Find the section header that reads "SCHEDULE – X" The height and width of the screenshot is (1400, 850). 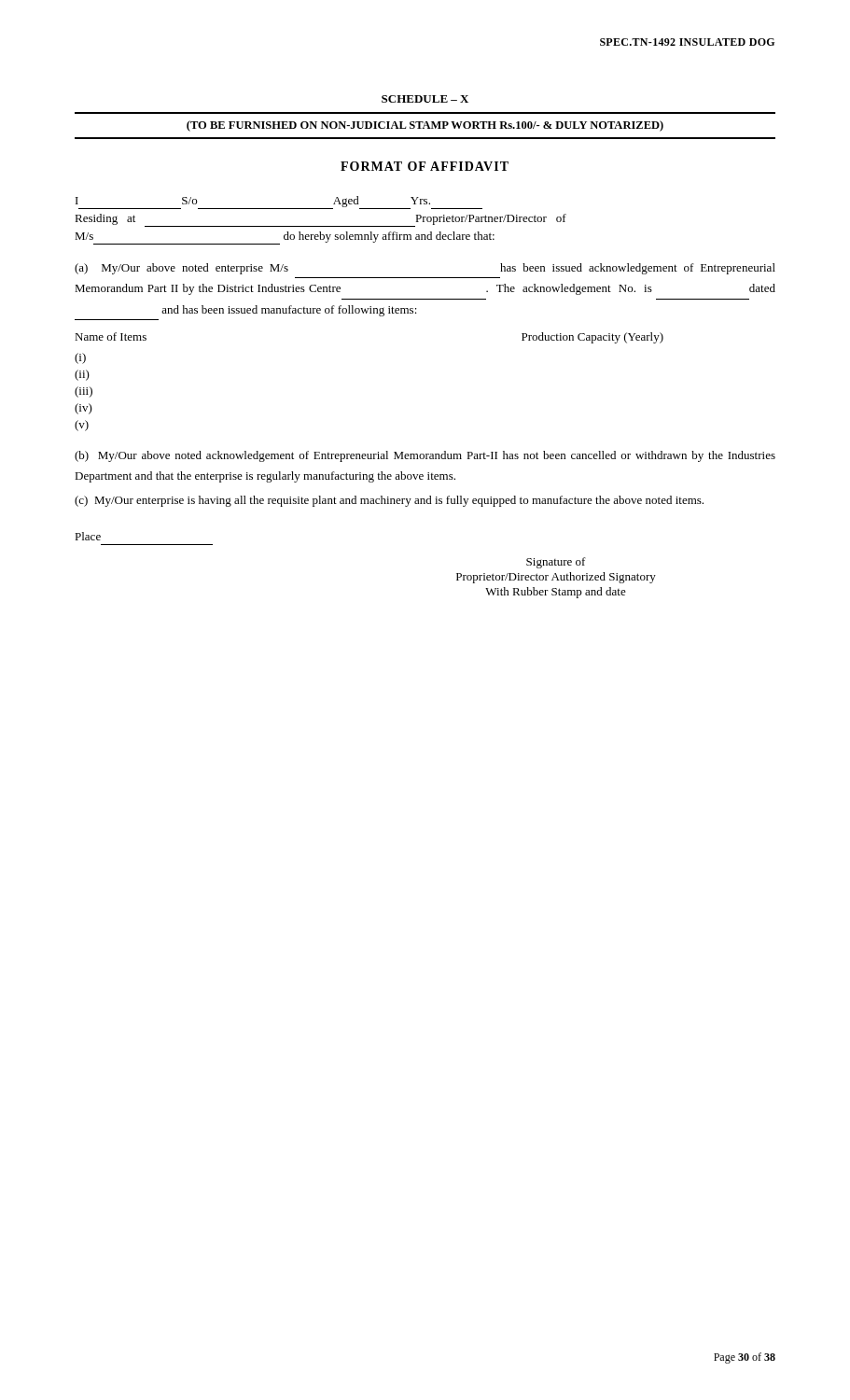(425, 98)
